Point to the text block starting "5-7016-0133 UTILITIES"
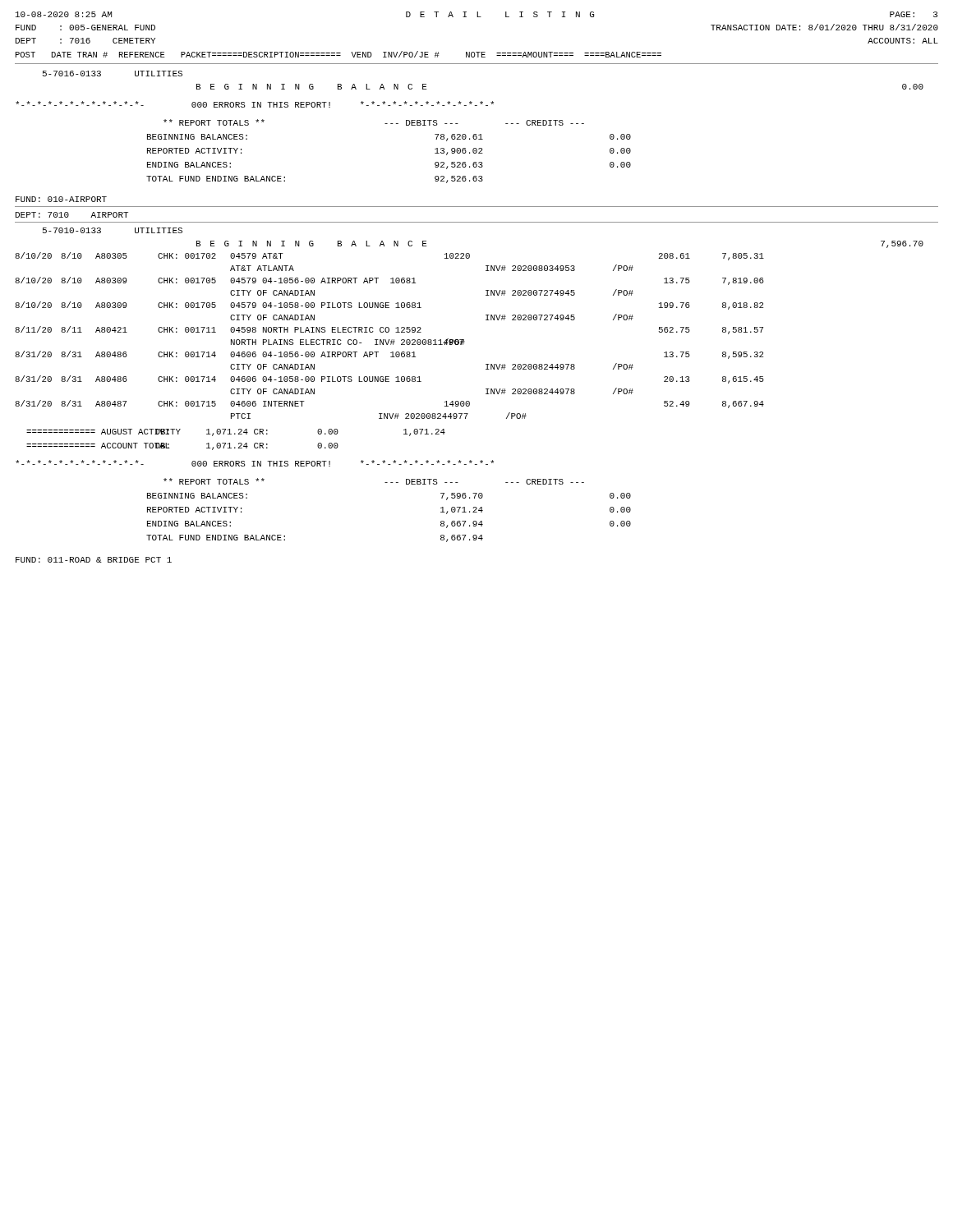This screenshot has height=1232, width=953. [x=99, y=74]
